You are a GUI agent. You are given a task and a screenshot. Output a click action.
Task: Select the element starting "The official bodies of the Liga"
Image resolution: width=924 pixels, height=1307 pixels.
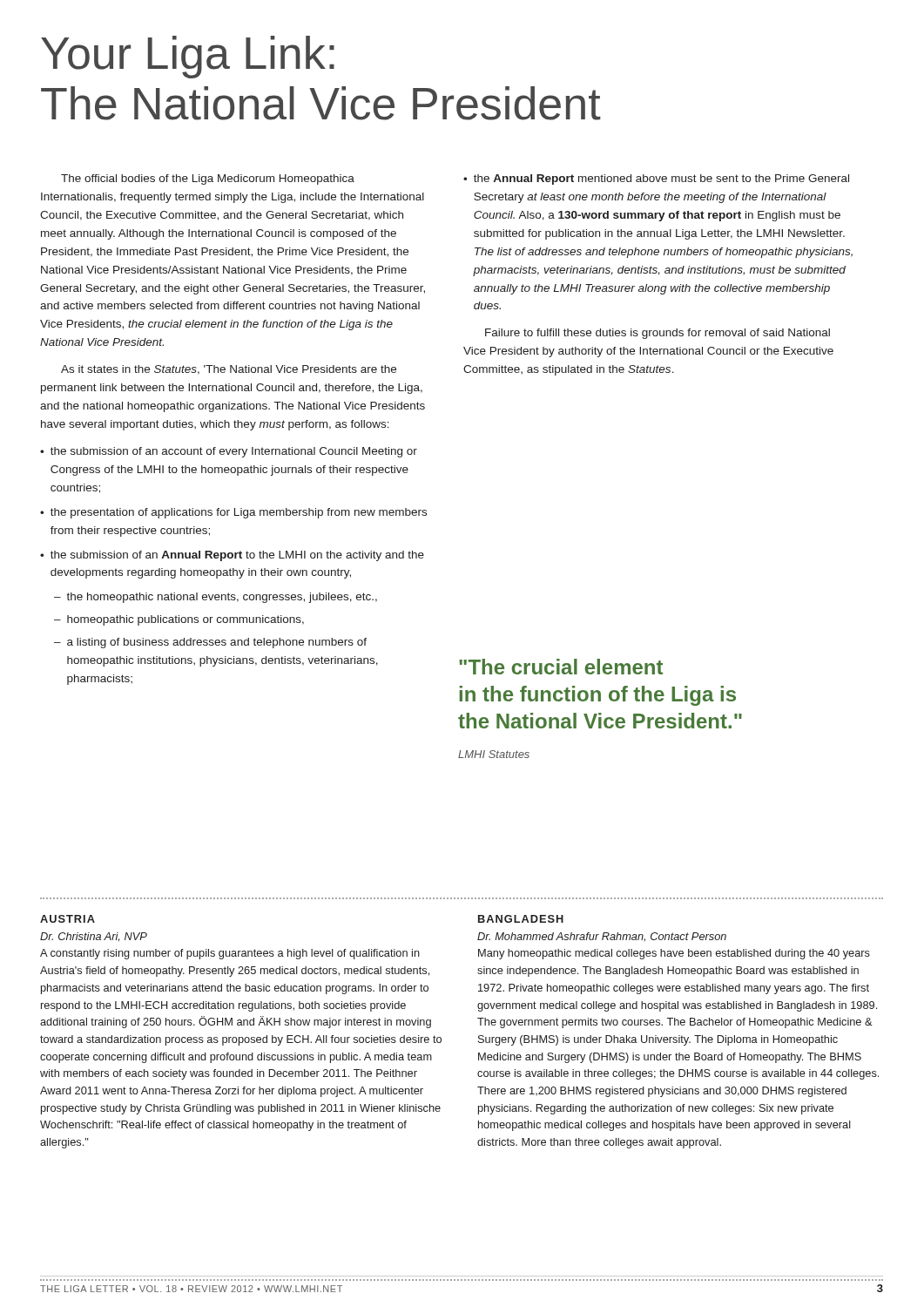click(x=236, y=261)
